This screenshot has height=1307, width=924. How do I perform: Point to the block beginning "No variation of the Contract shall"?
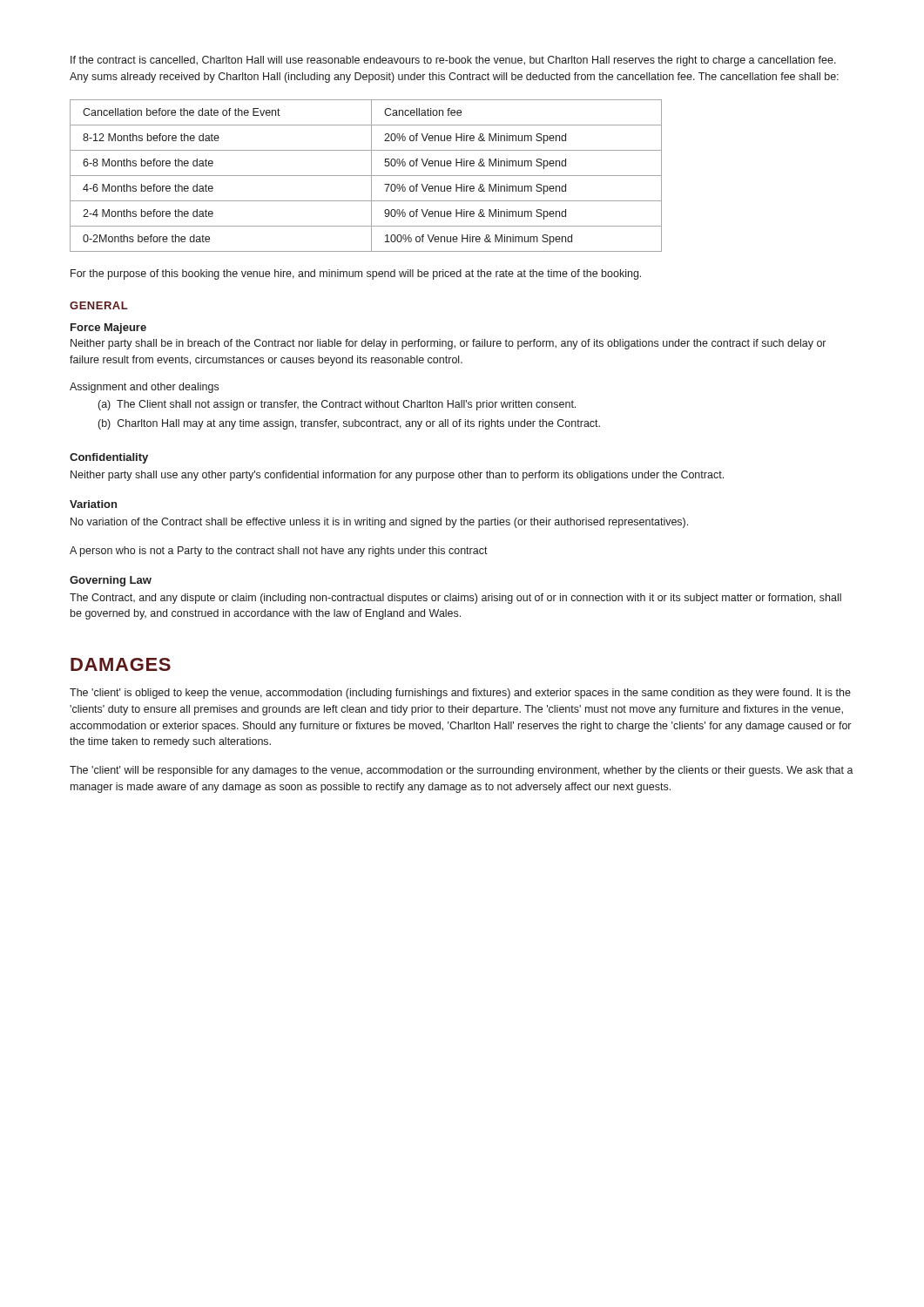click(379, 522)
